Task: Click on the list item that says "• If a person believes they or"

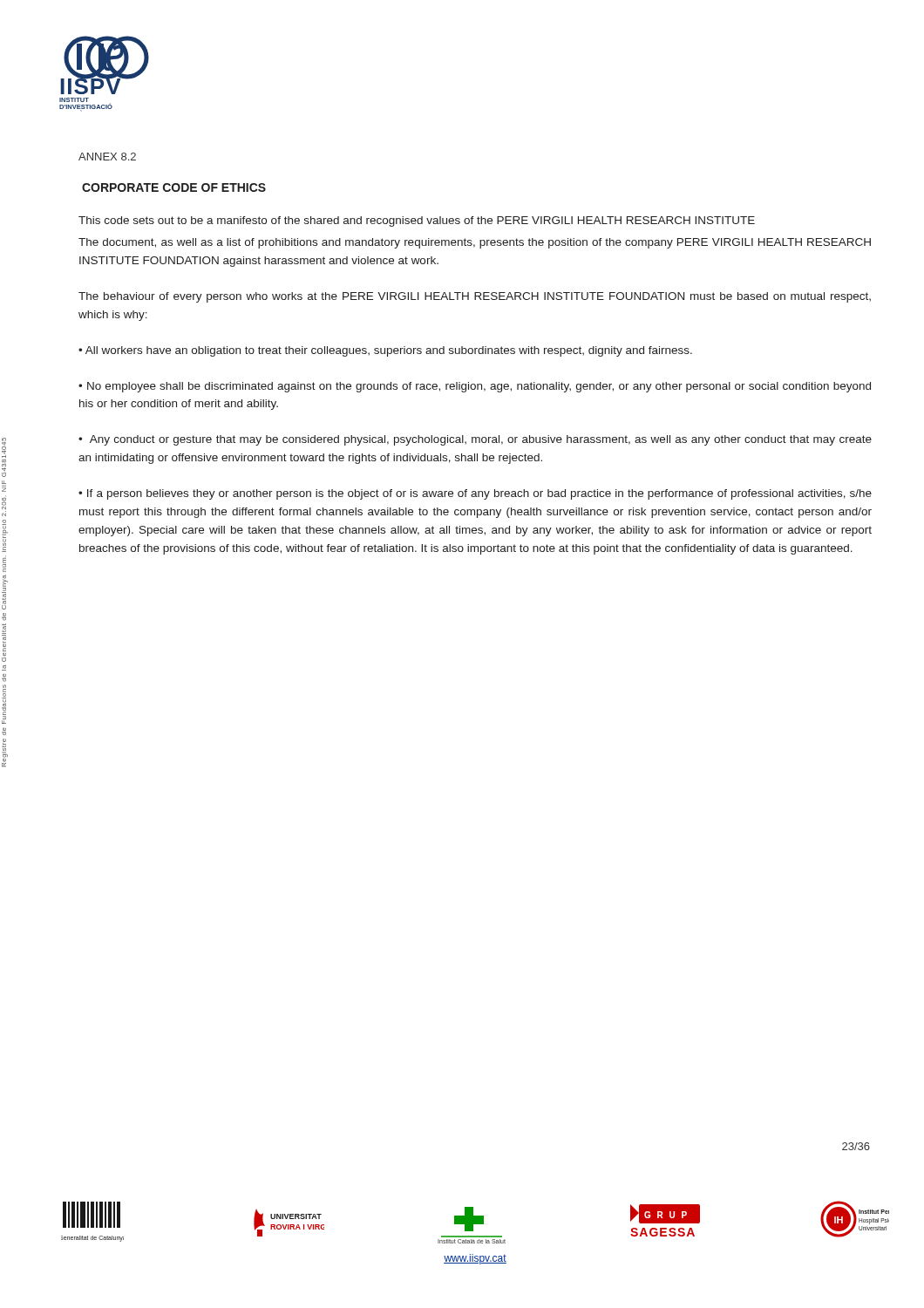Action: point(475,521)
